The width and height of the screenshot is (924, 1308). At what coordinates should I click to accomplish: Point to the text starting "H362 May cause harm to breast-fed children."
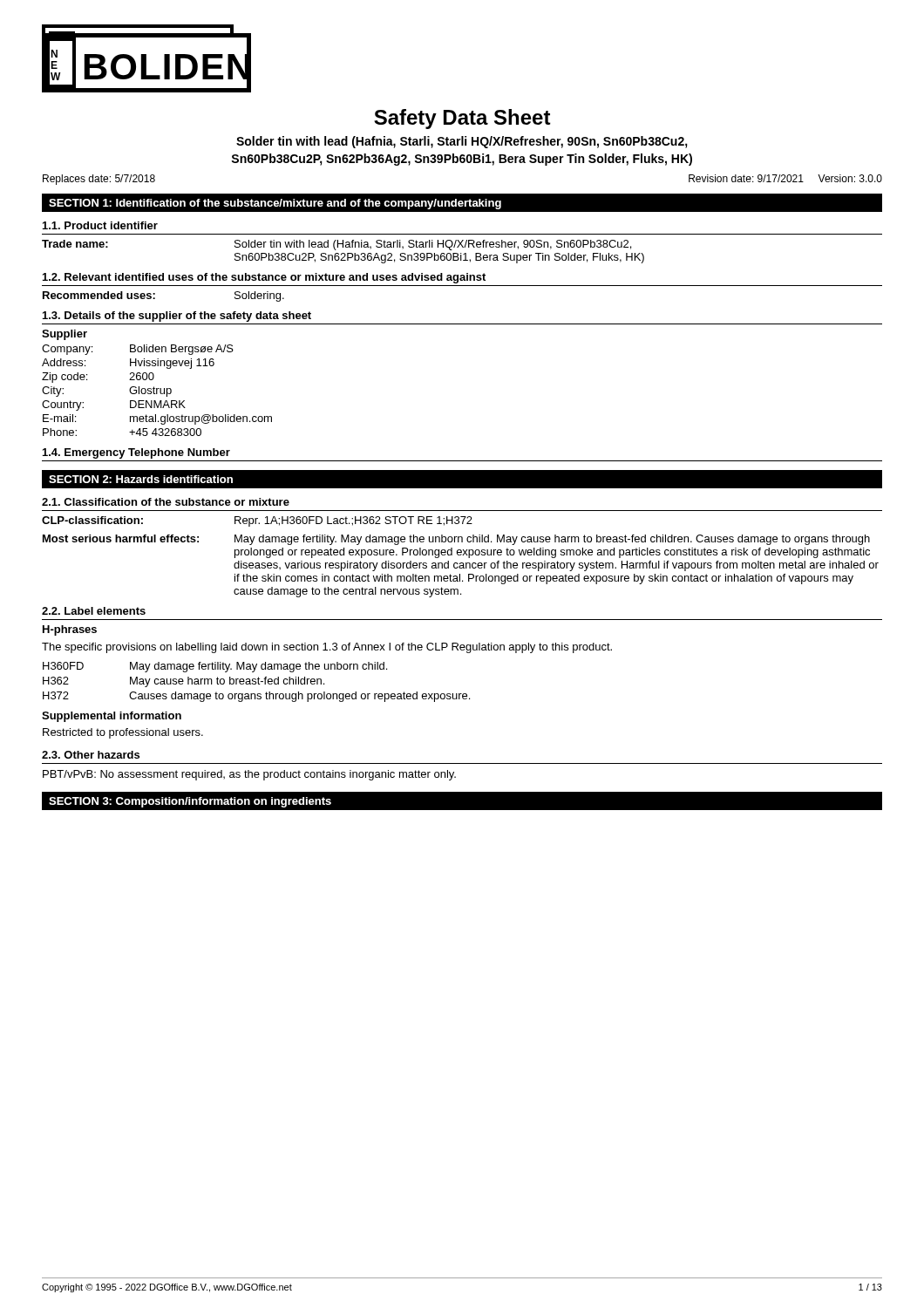coord(184,681)
